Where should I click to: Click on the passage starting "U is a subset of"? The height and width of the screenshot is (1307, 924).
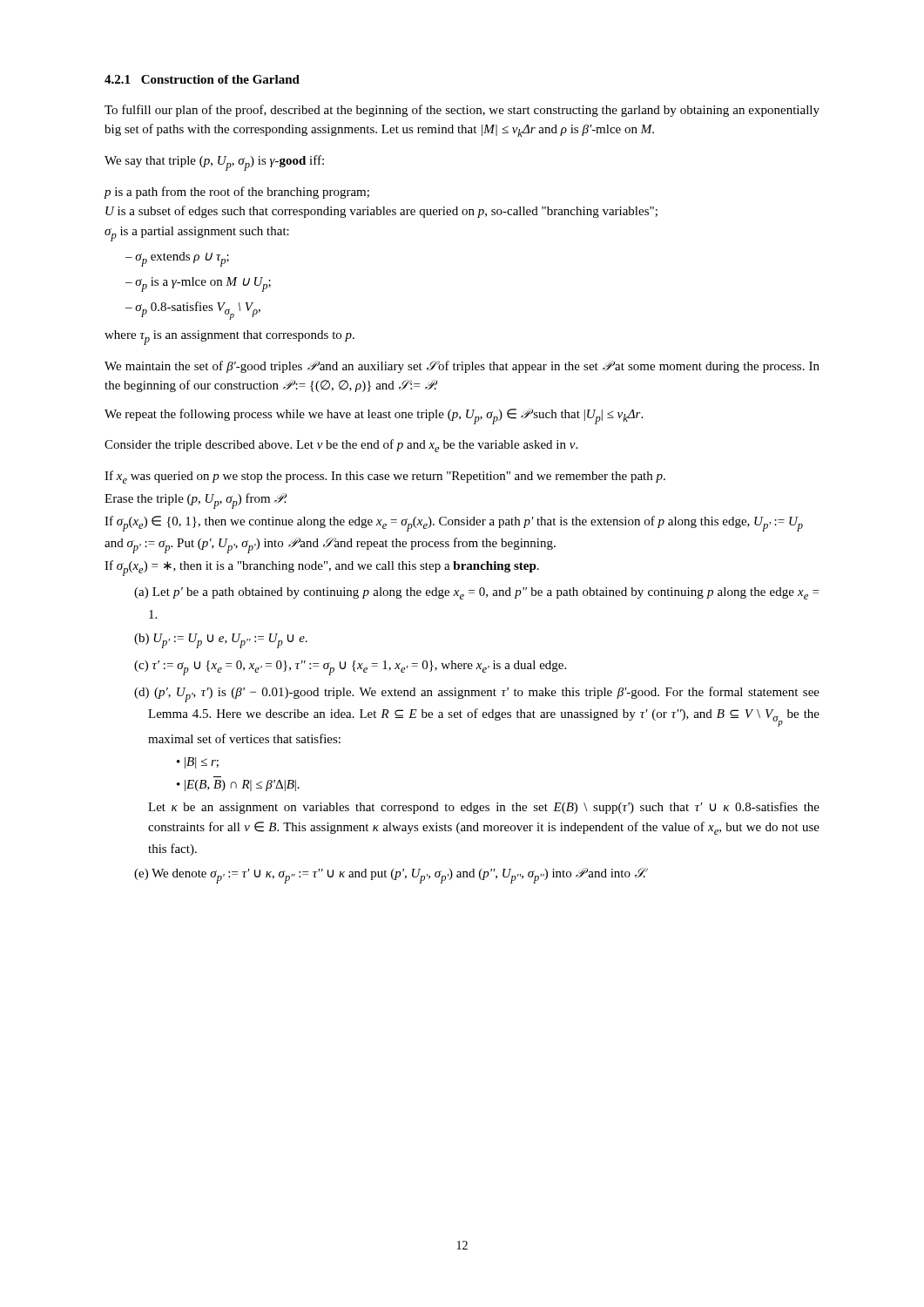click(x=462, y=211)
